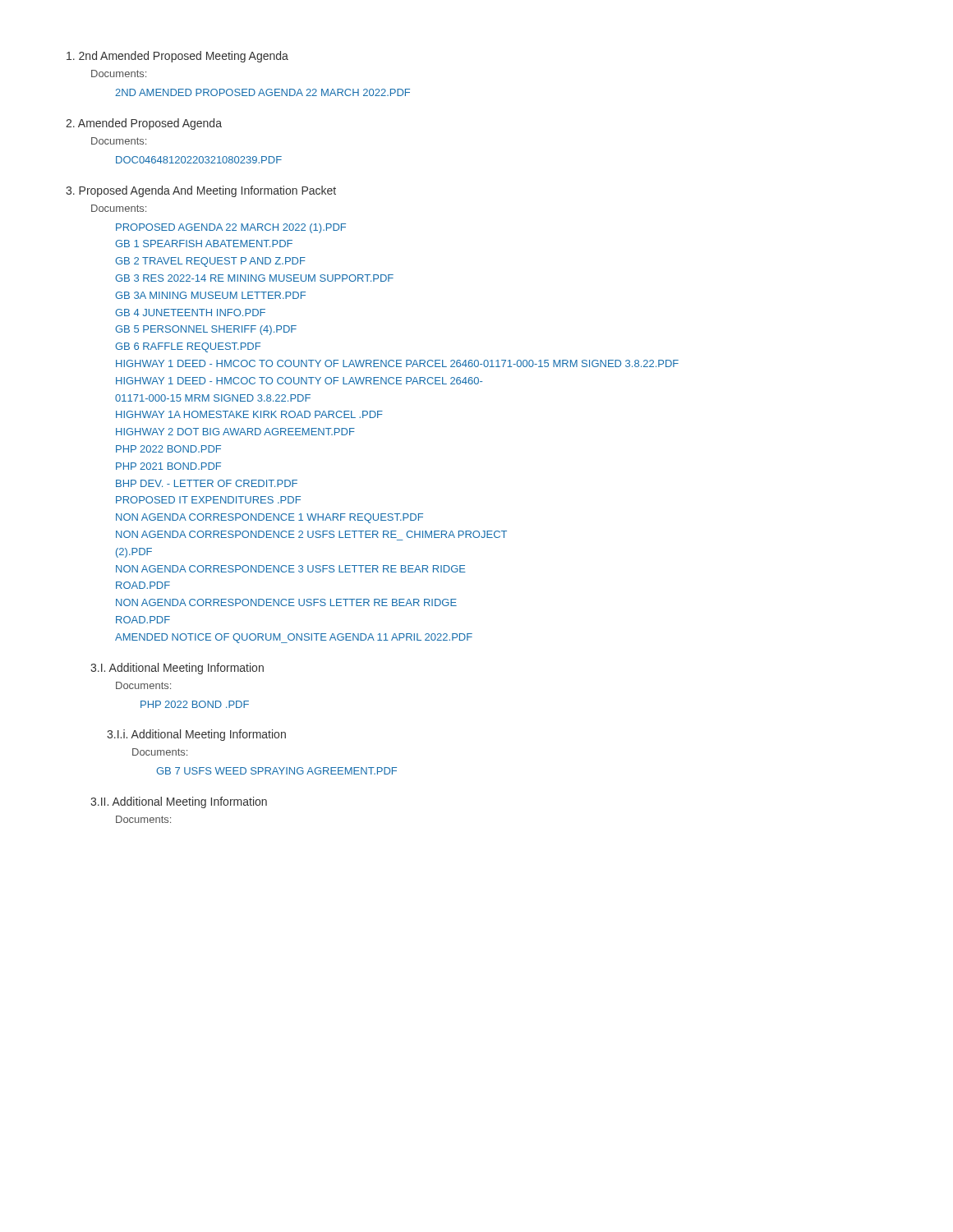Click on the list item containing "3.I.i. Additional Meeting Information Documents: GB"
953x1232 pixels.
click(x=196, y=735)
